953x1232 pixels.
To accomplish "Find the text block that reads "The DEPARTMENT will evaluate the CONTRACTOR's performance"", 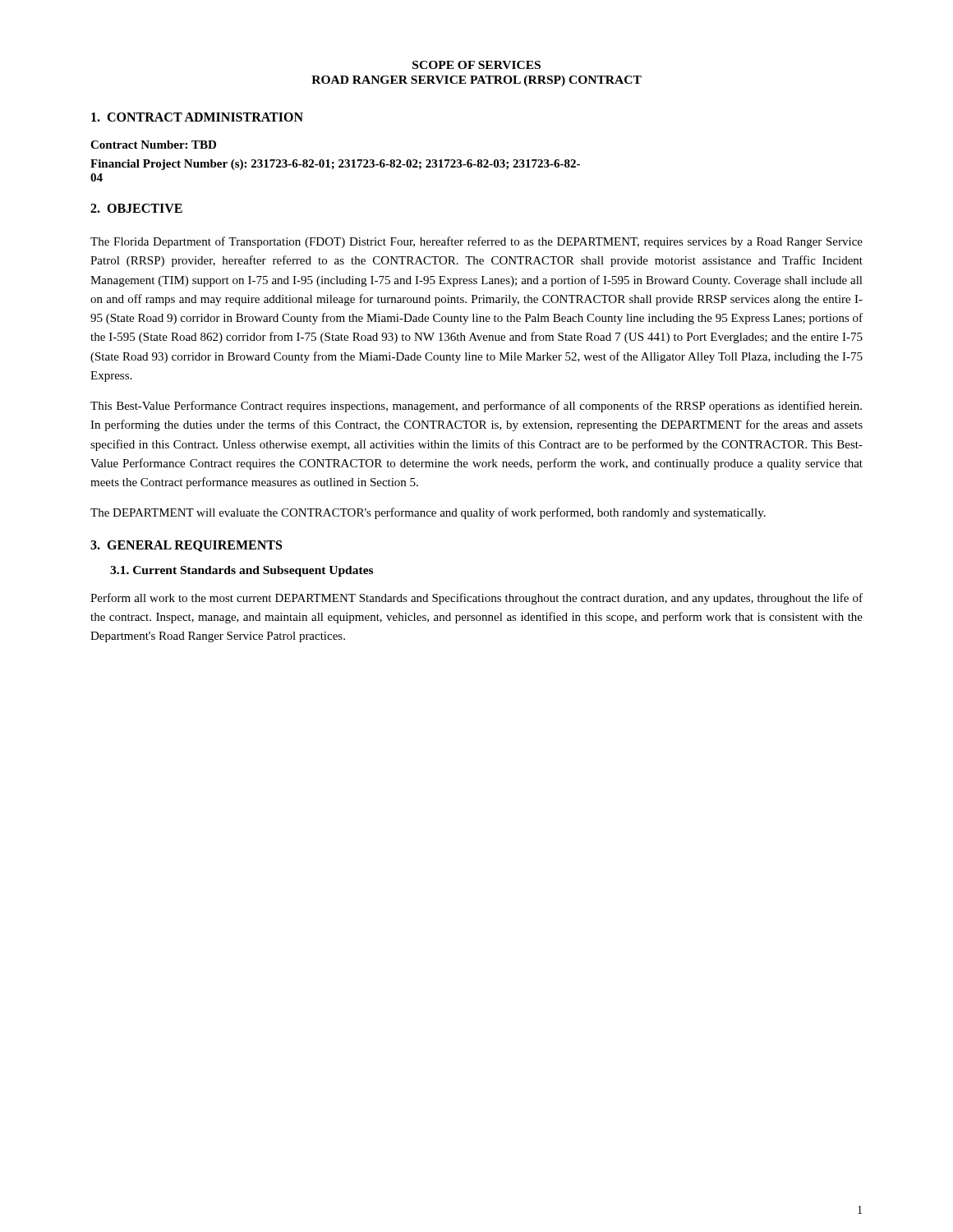I will point(428,513).
